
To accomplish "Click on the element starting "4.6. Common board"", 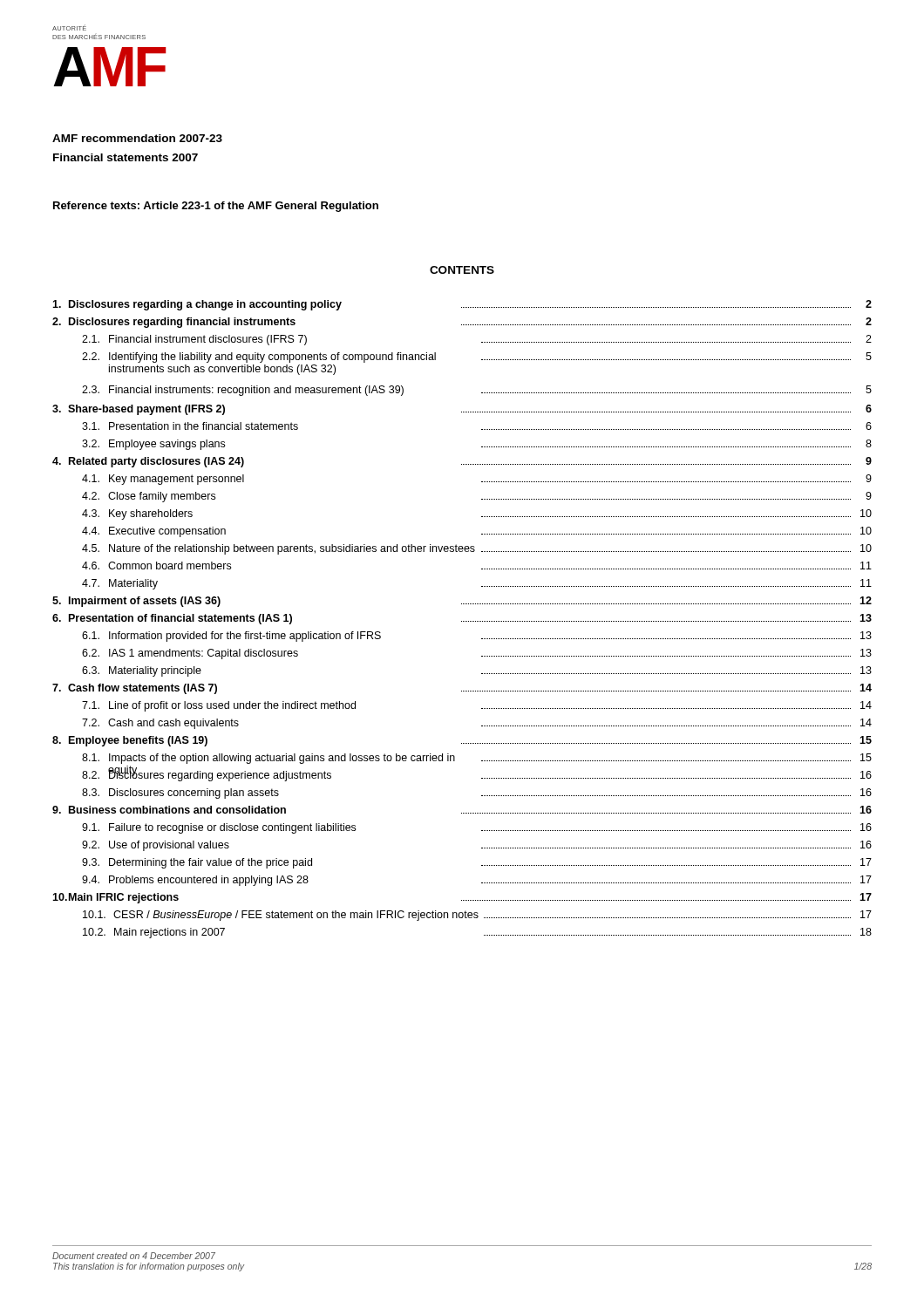I will [94, 565].
